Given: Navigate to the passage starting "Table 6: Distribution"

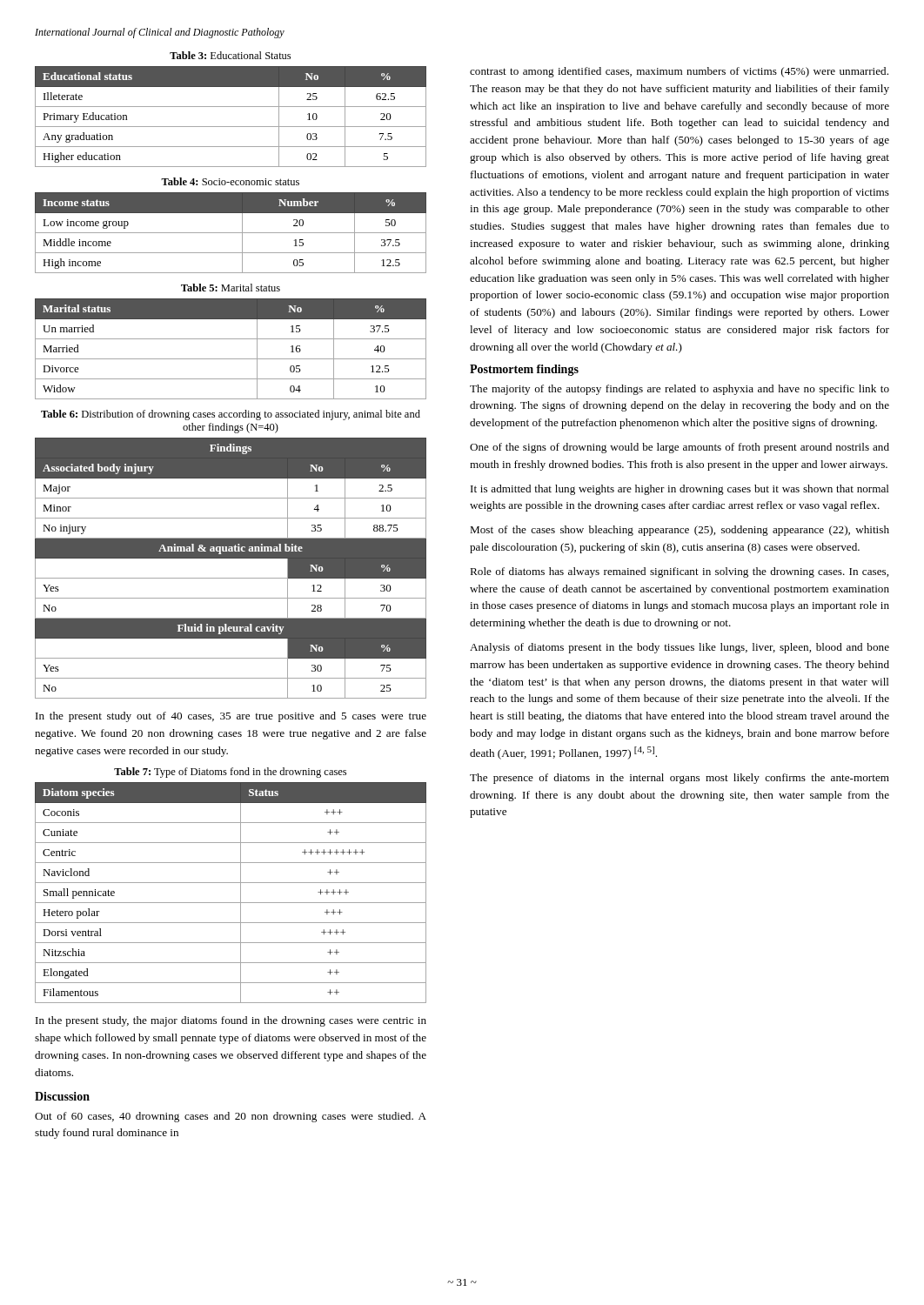Looking at the screenshot, I should (x=231, y=421).
